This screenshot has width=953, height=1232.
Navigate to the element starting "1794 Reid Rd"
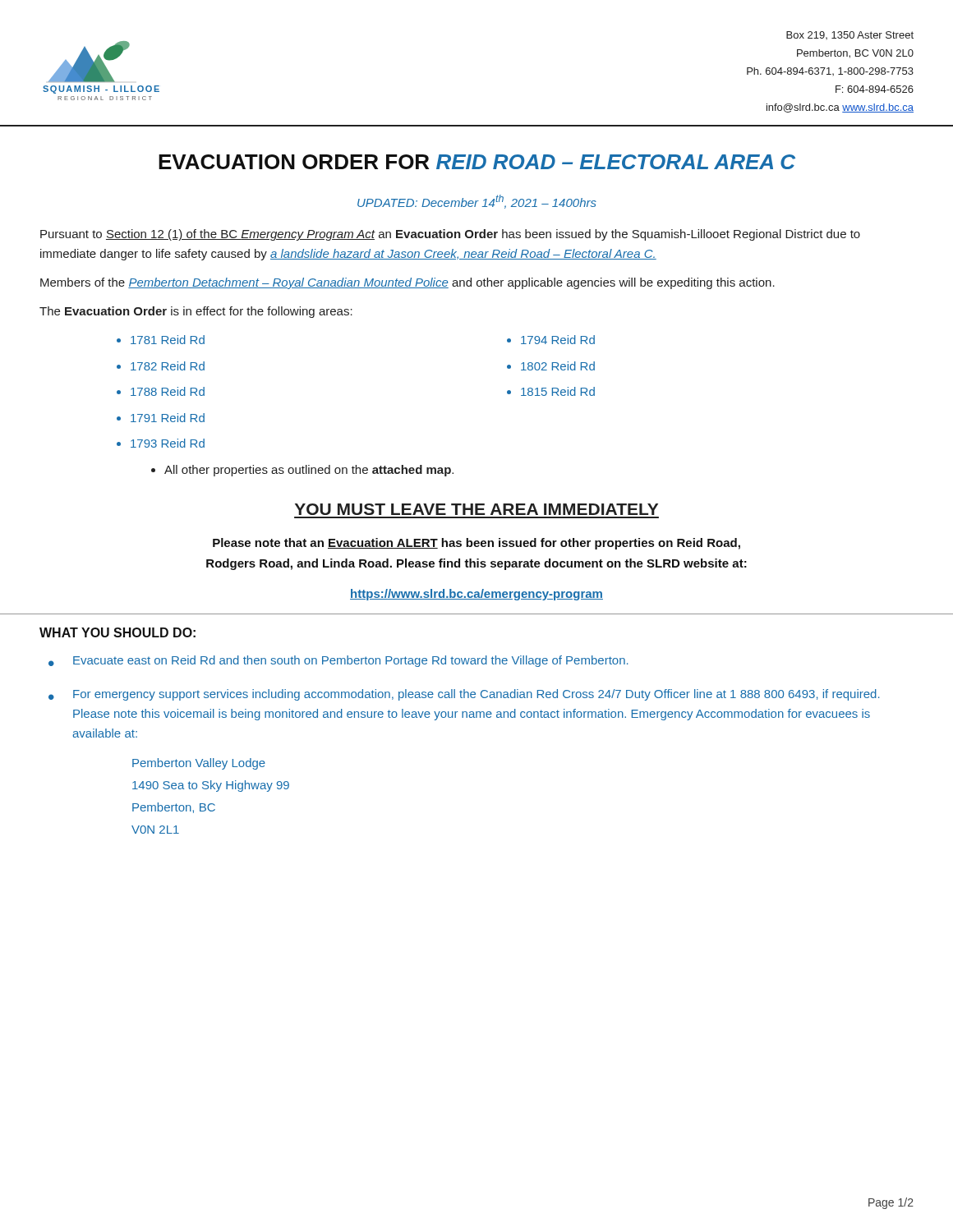pos(558,340)
